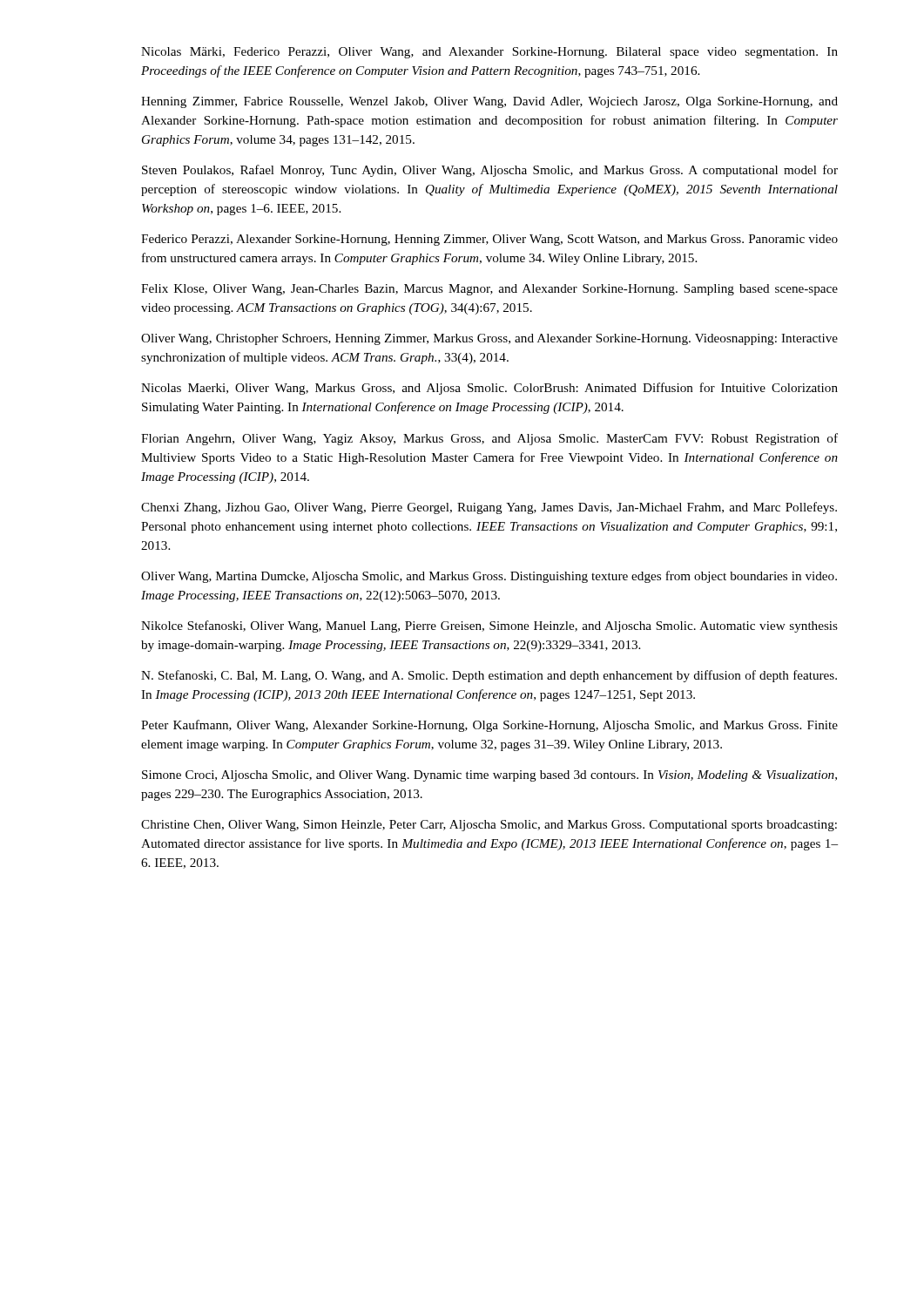Find the element starting "Federico Perazzi, Alexander"
924x1307 pixels.
(489, 248)
